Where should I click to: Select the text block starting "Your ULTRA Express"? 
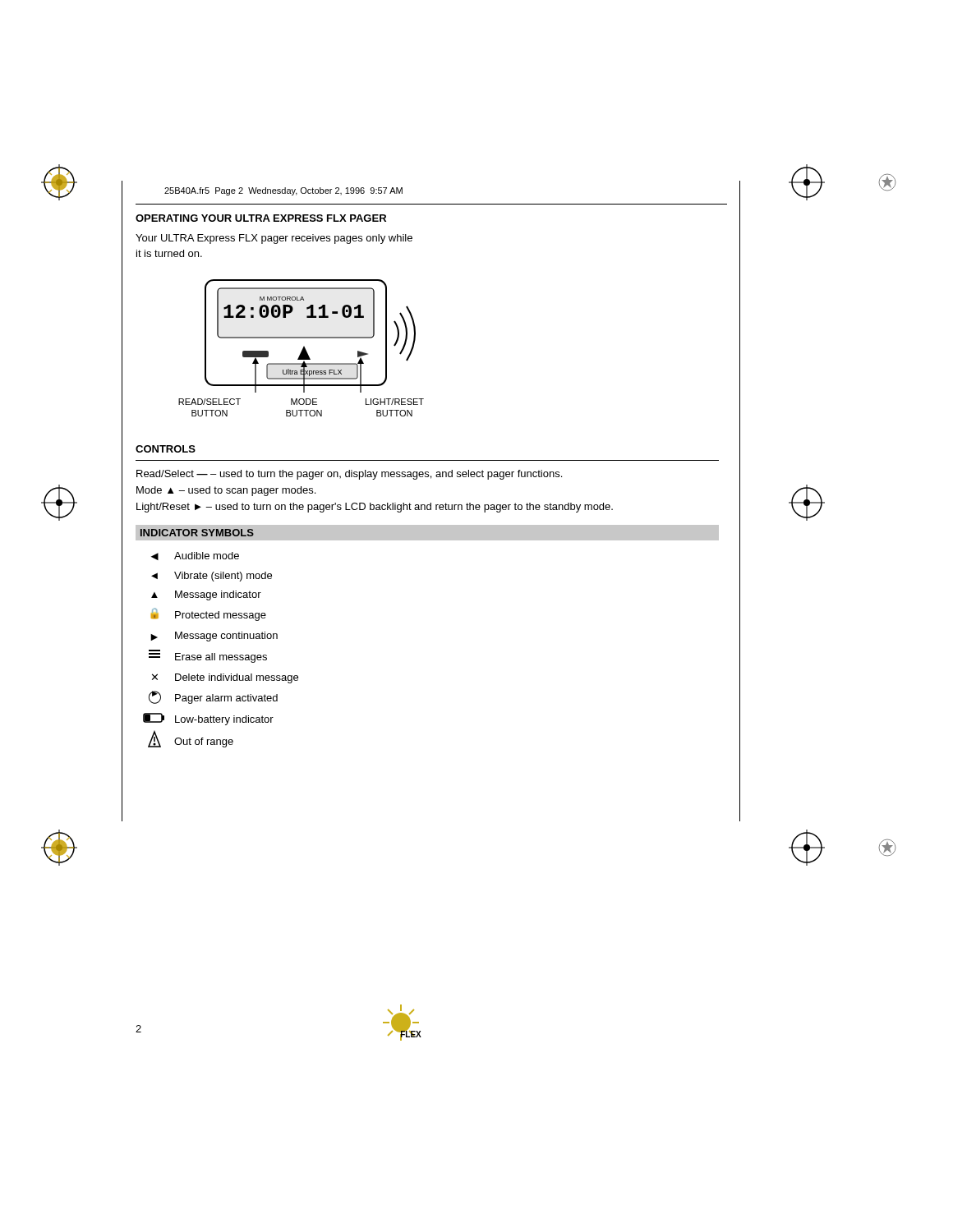[274, 246]
